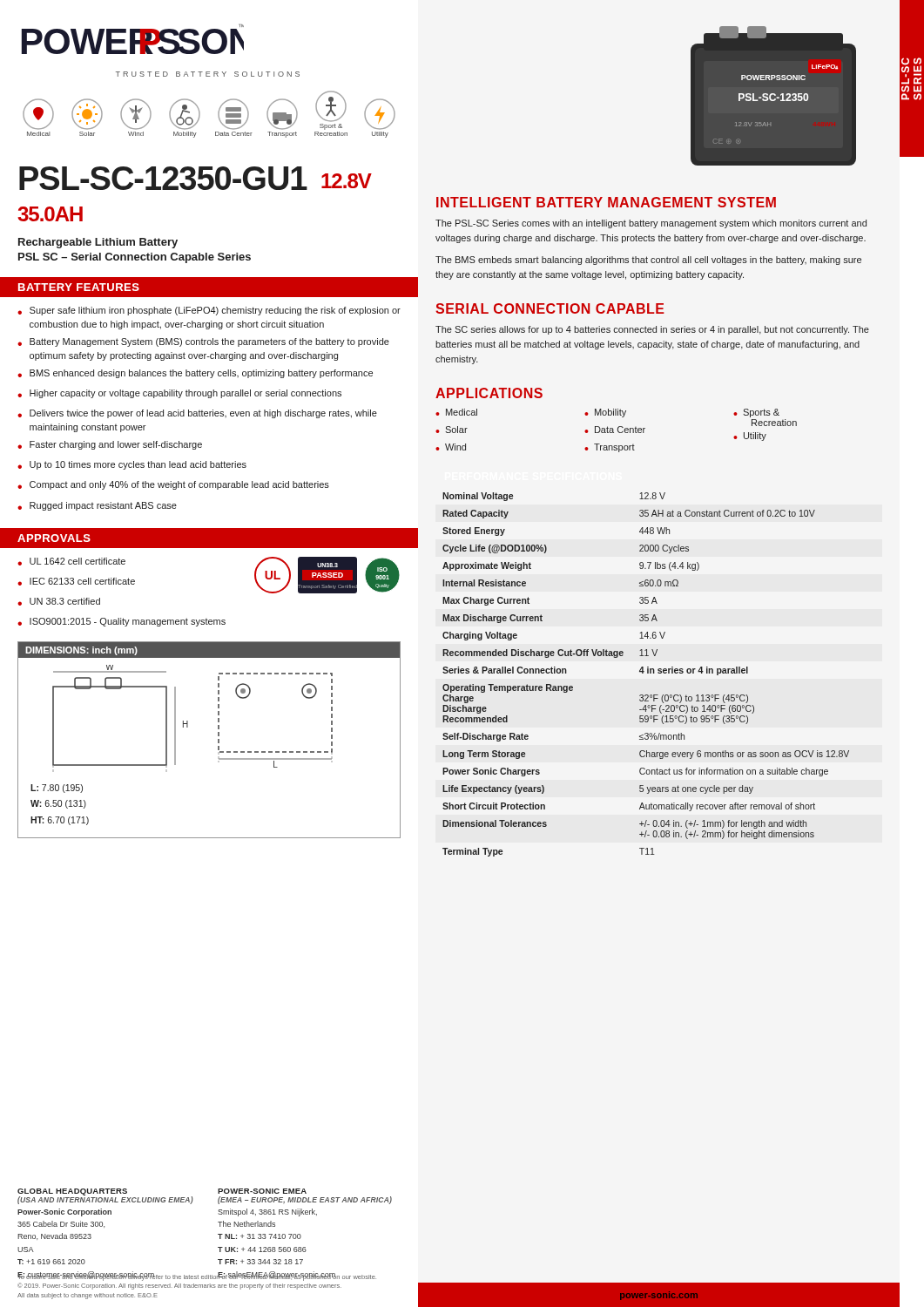The height and width of the screenshot is (1307, 924).
Task: Find the table that mentions "Cycle Life (@DOD100%)"
Action: pos(659,663)
